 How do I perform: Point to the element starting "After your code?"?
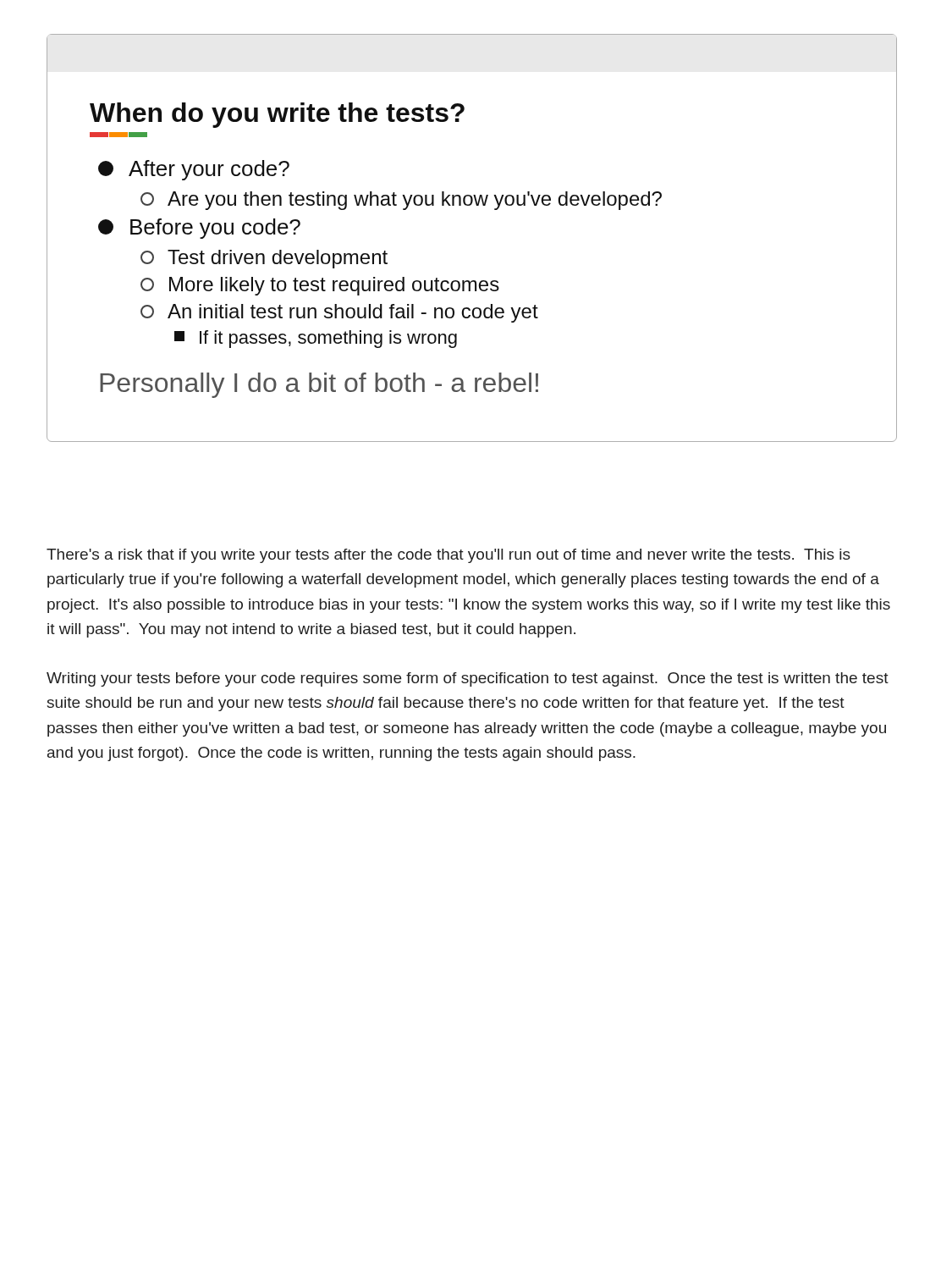[x=194, y=169]
